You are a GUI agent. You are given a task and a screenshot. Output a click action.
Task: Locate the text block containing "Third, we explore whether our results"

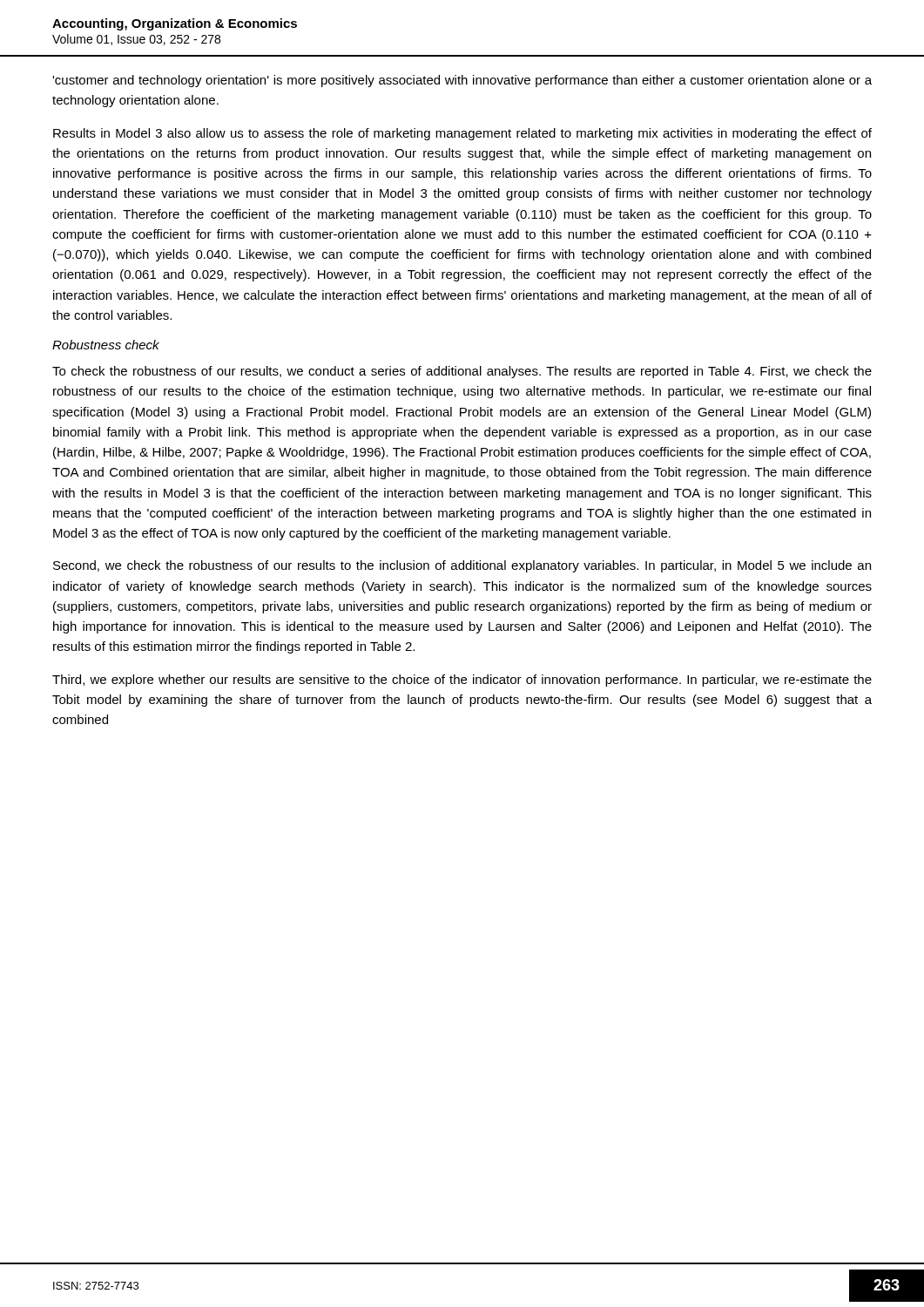(462, 699)
